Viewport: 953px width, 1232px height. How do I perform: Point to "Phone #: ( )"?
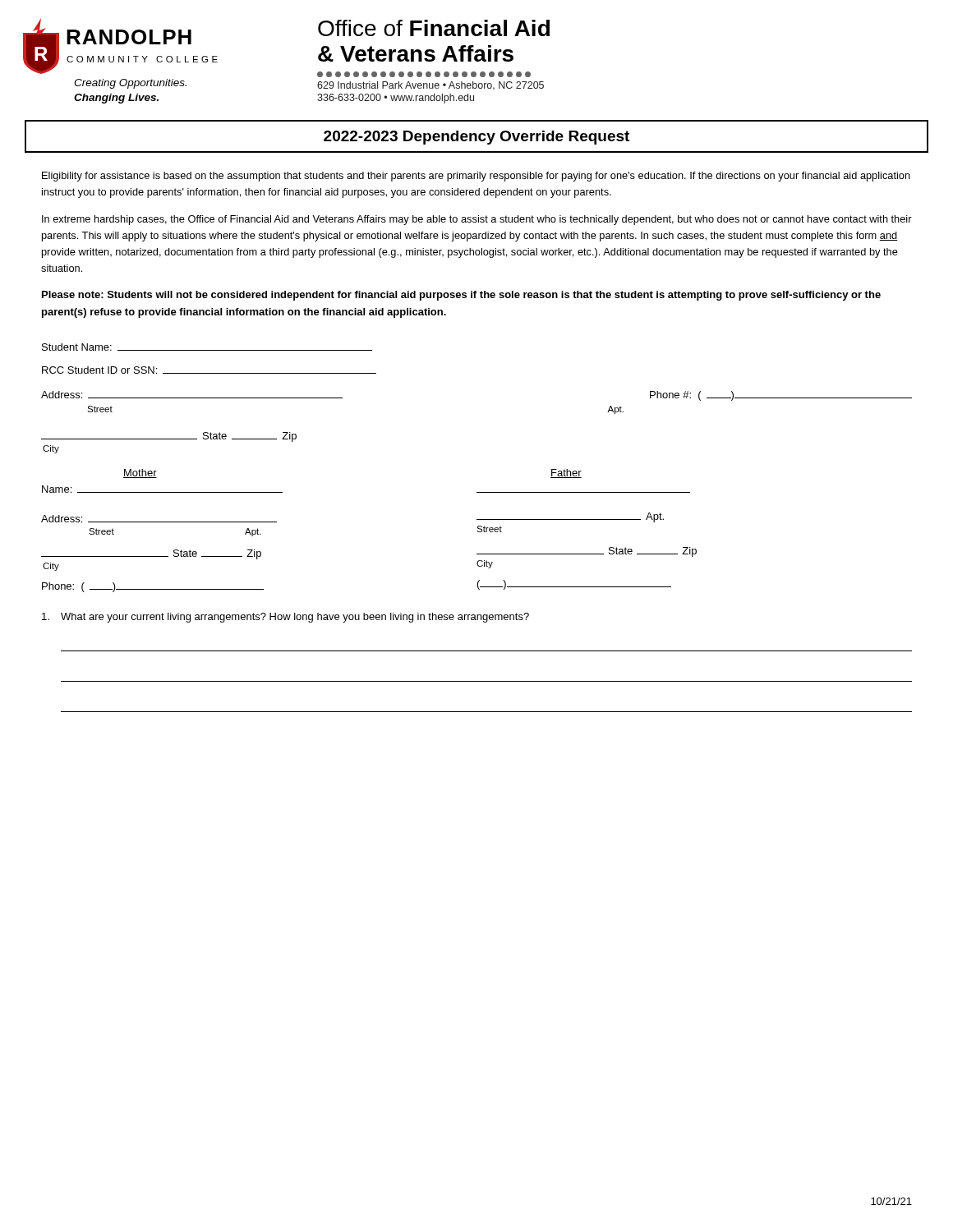[780, 392]
